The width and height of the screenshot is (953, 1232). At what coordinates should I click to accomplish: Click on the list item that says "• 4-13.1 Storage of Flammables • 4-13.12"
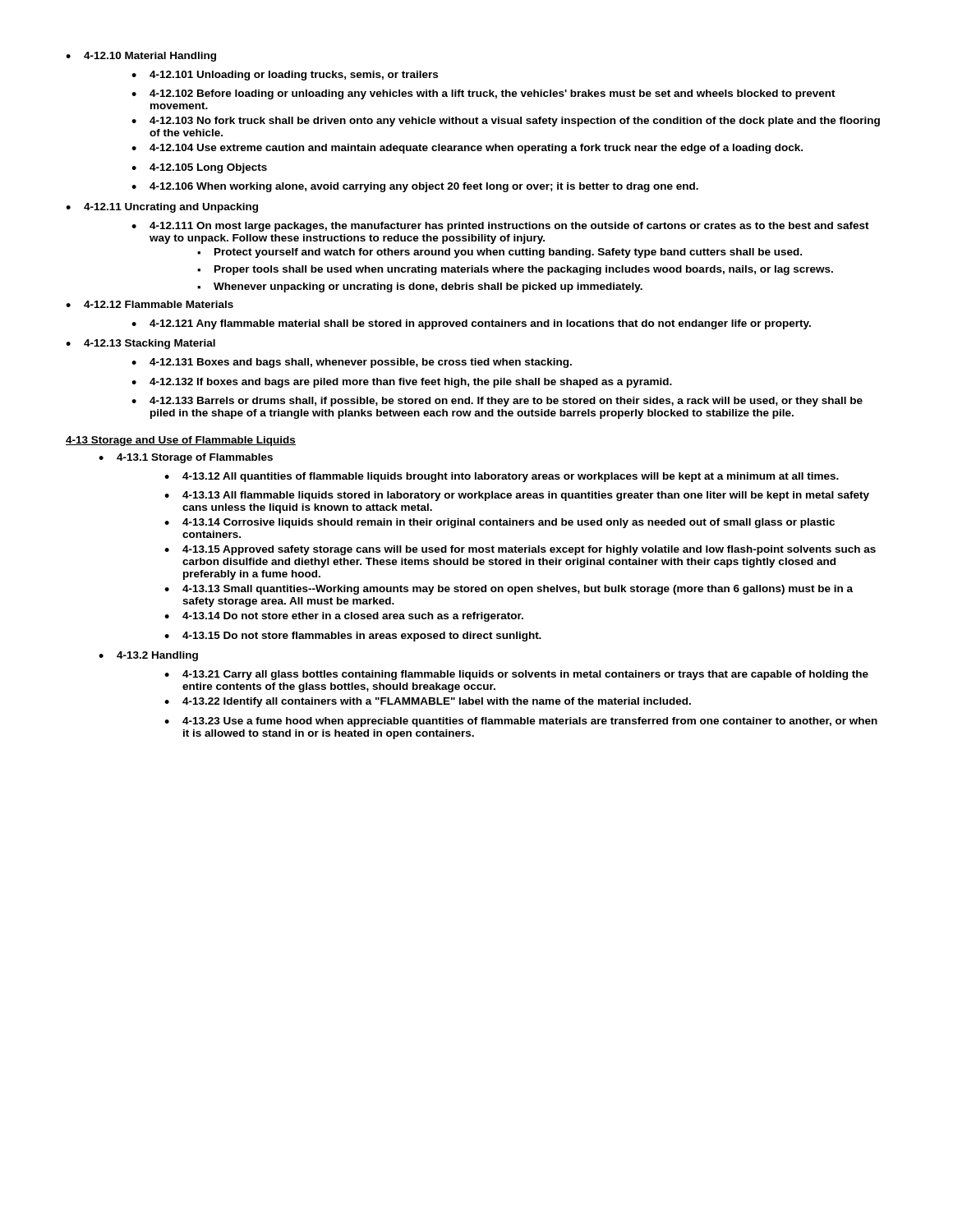493,548
